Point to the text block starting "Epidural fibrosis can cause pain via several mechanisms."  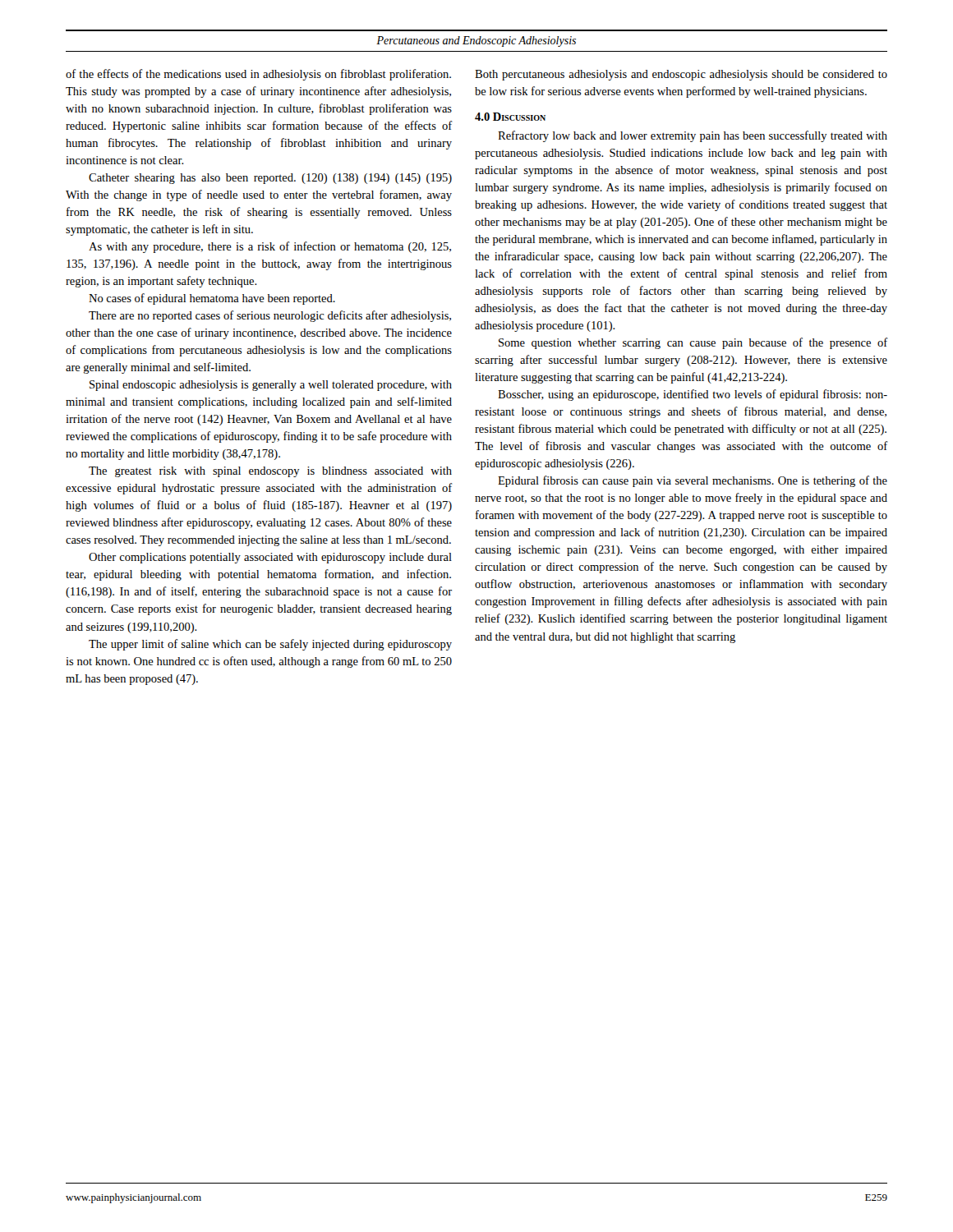click(x=681, y=559)
